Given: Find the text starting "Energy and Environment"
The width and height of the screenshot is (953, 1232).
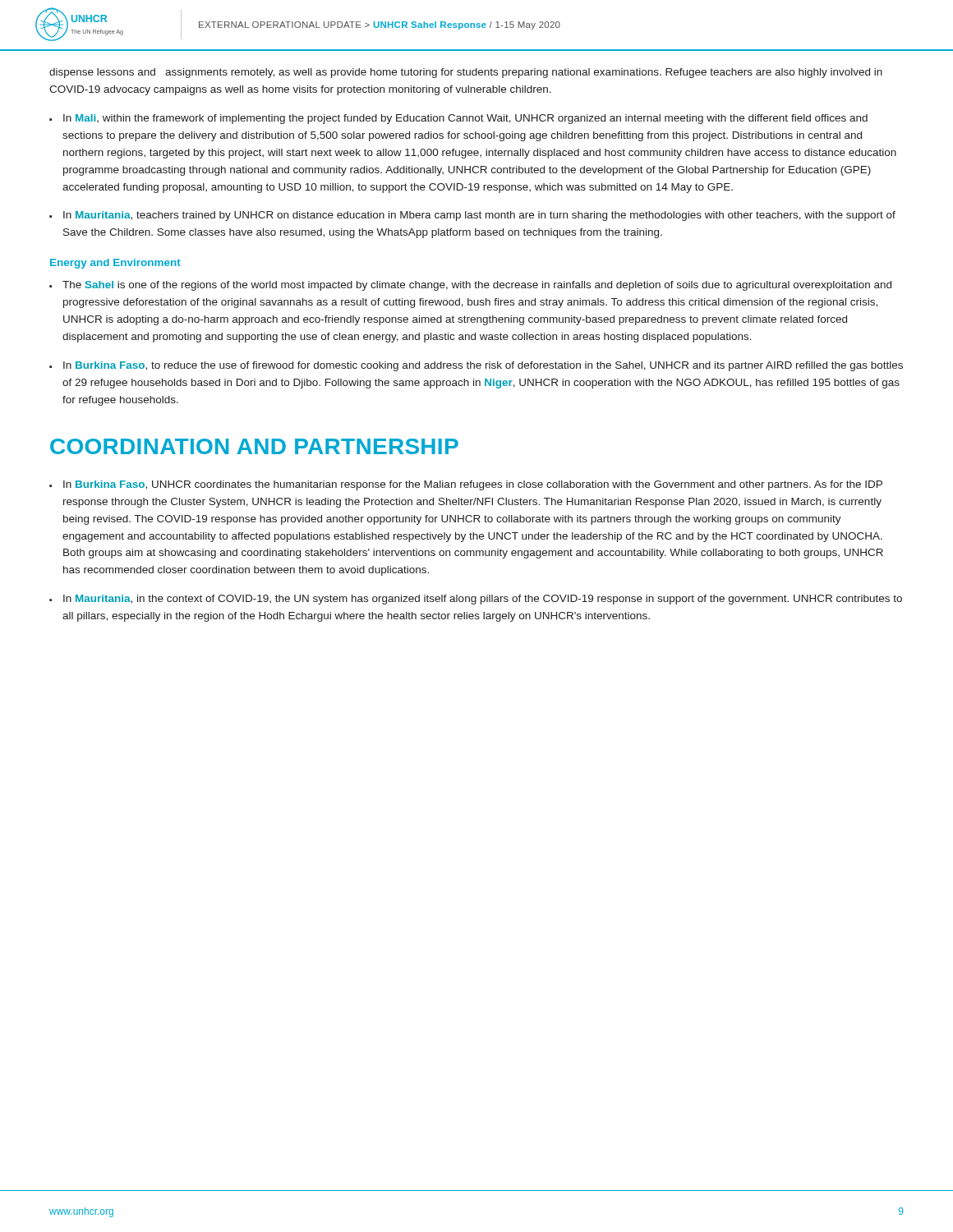Looking at the screenshot, I should point(115,263).
